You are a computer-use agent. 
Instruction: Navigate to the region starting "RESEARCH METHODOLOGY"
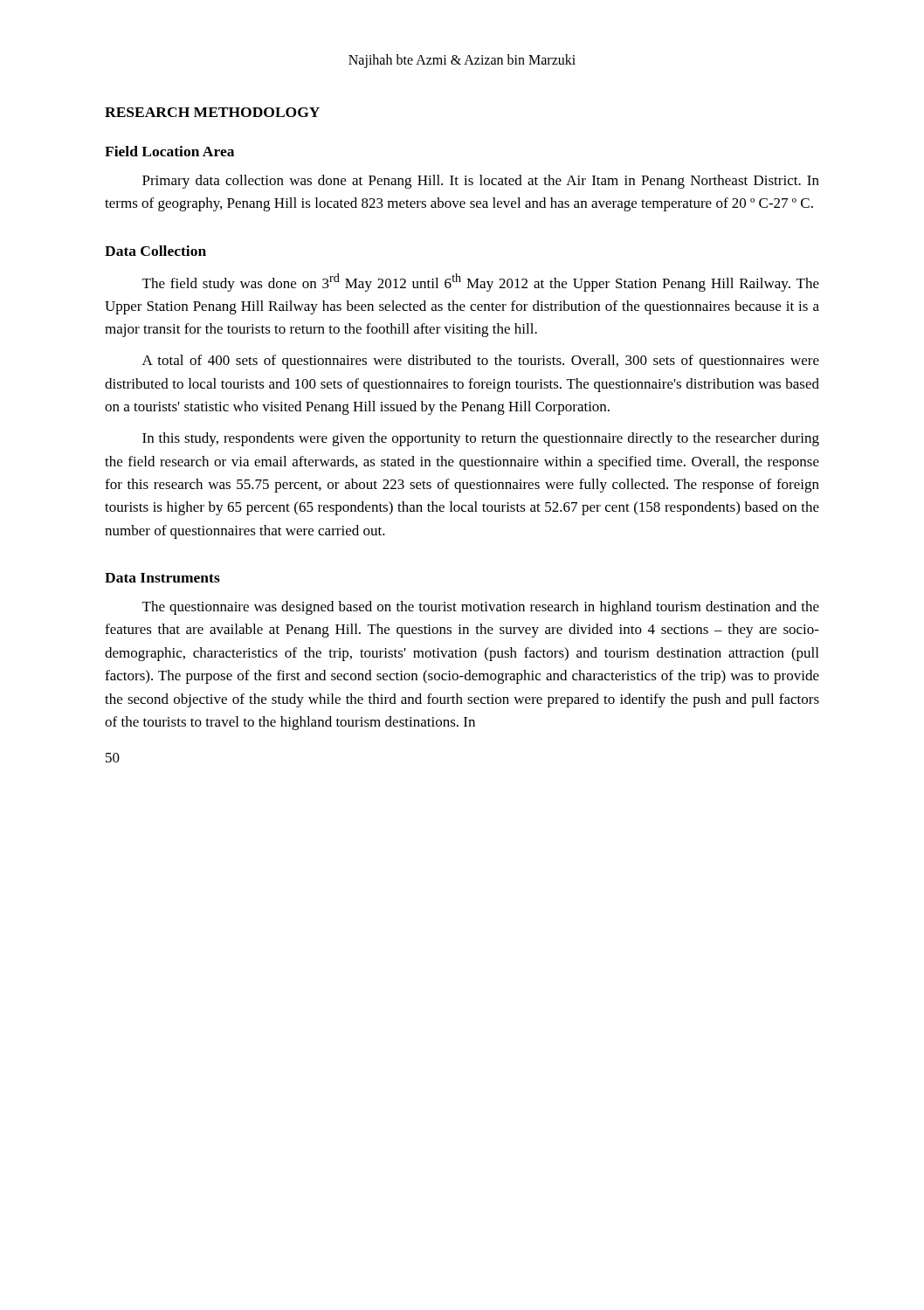point(212,112)
